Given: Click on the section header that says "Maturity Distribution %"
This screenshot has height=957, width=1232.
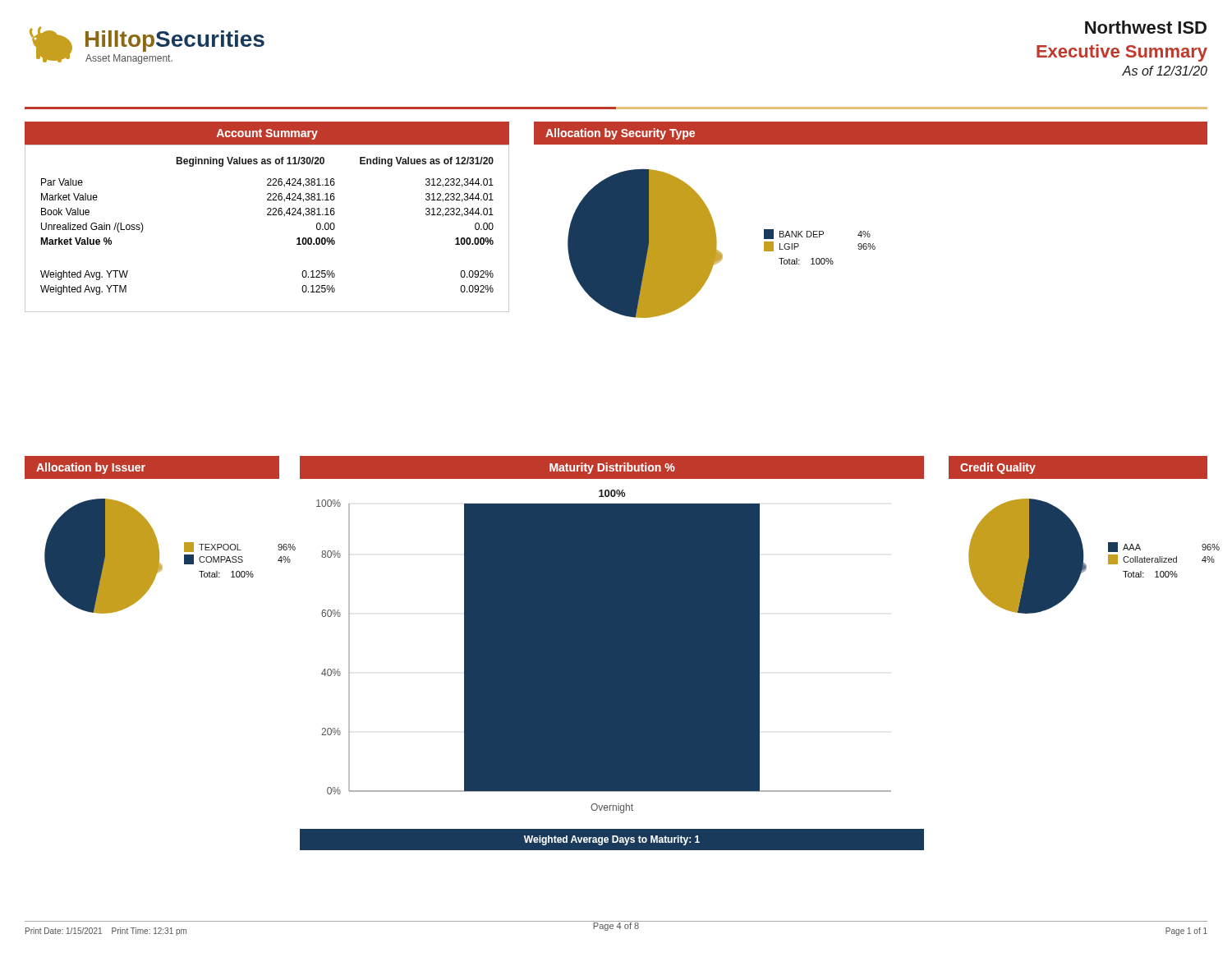Looking at the screenshot, I should tap(612, 467).
